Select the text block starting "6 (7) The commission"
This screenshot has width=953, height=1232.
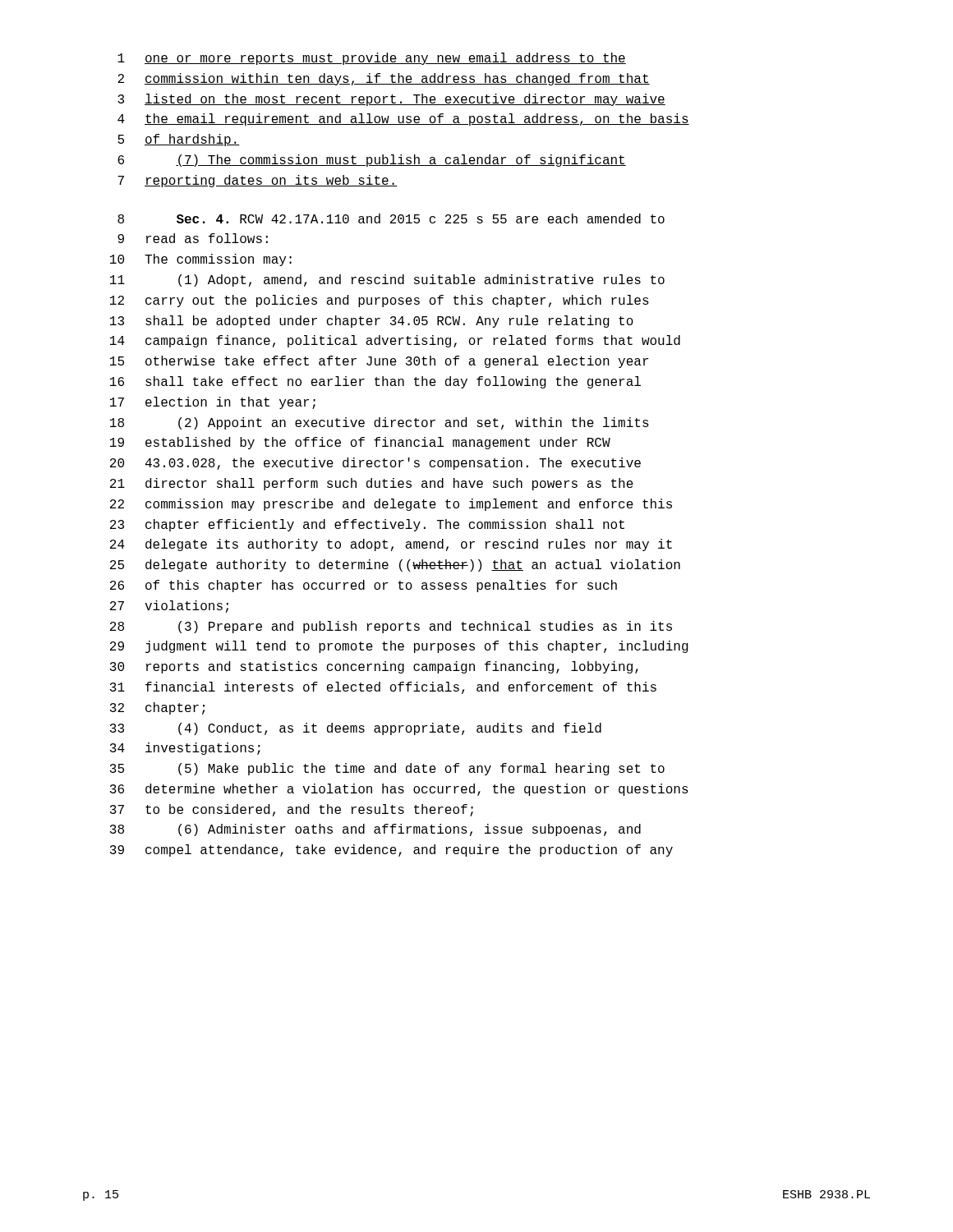(x=476, y=161)
